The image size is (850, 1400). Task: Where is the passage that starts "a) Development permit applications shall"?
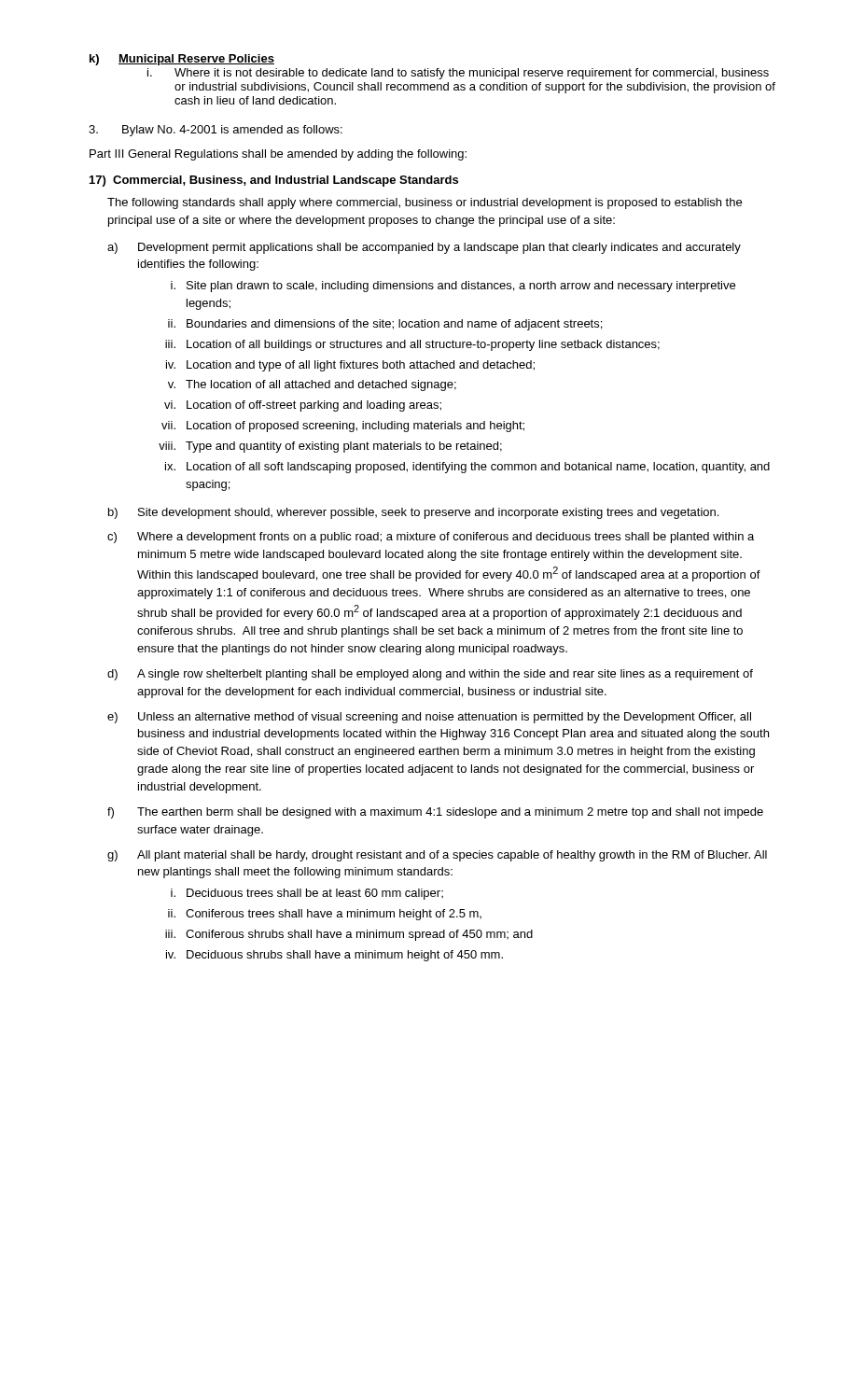(x=441, y=367)
